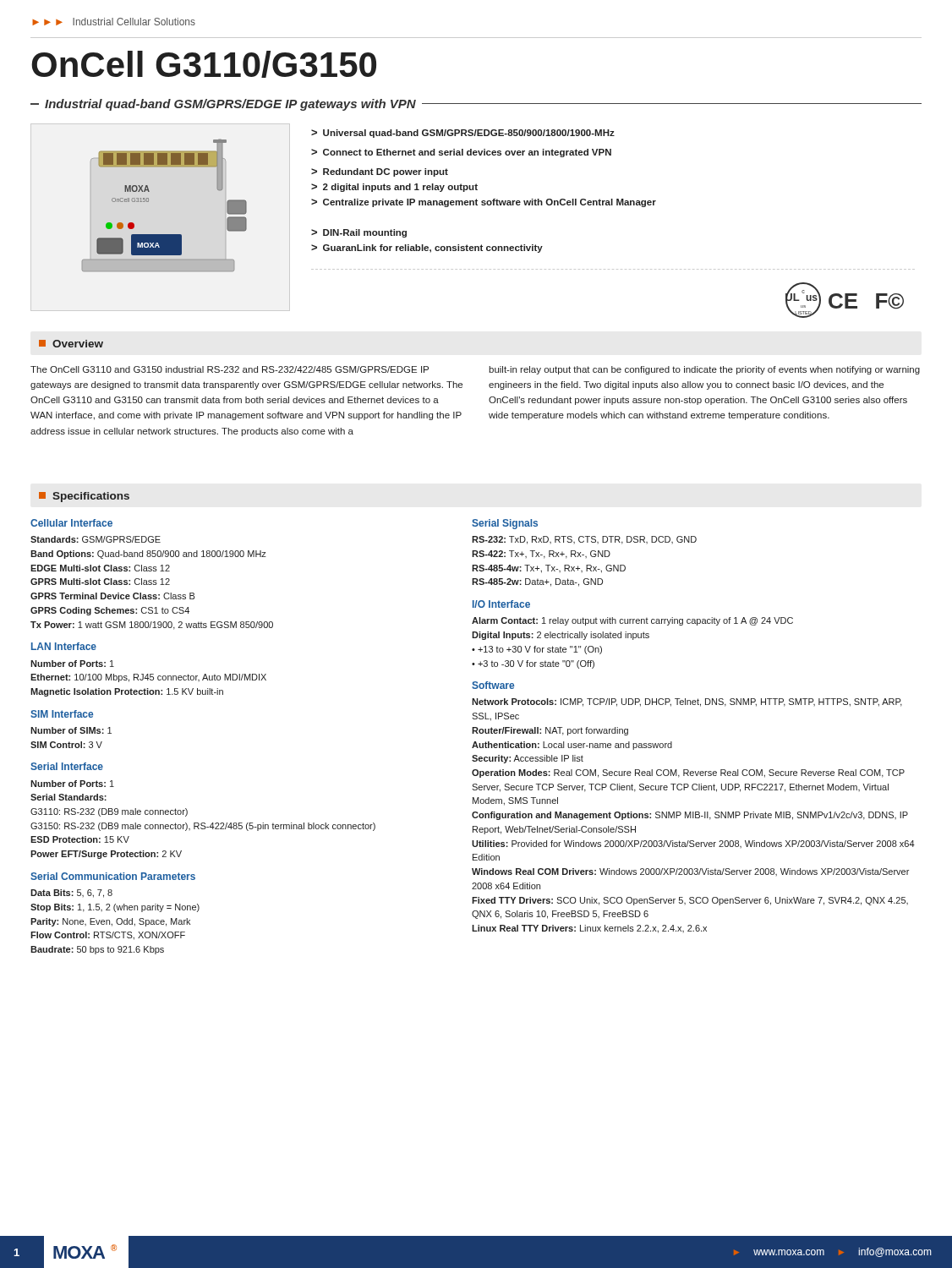Click the passage that begins "> Redundant DC power"
The height and width of the screenshot is (1268, 952).
pos(380,172)
